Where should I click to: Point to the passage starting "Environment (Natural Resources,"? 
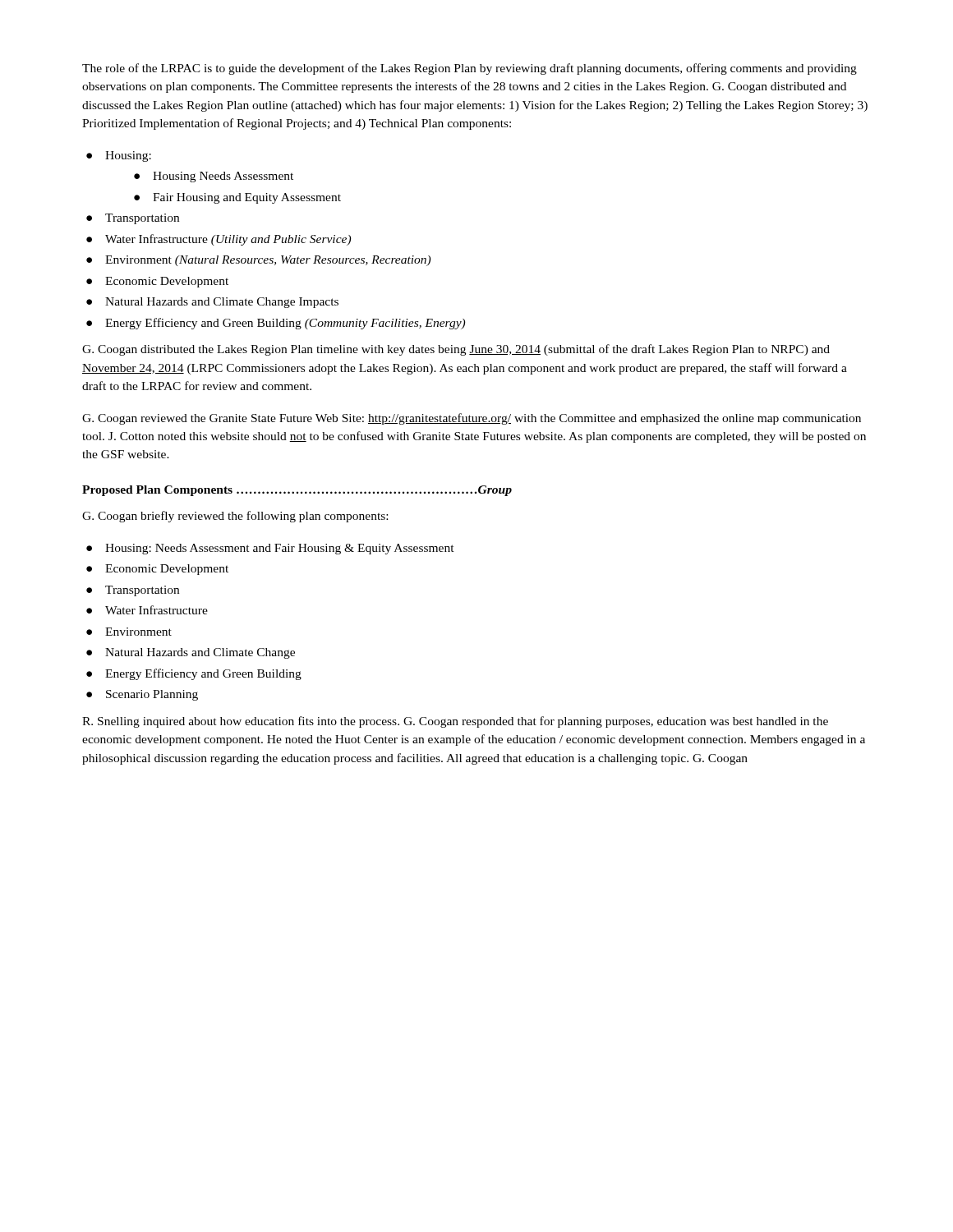pos(268,259)
